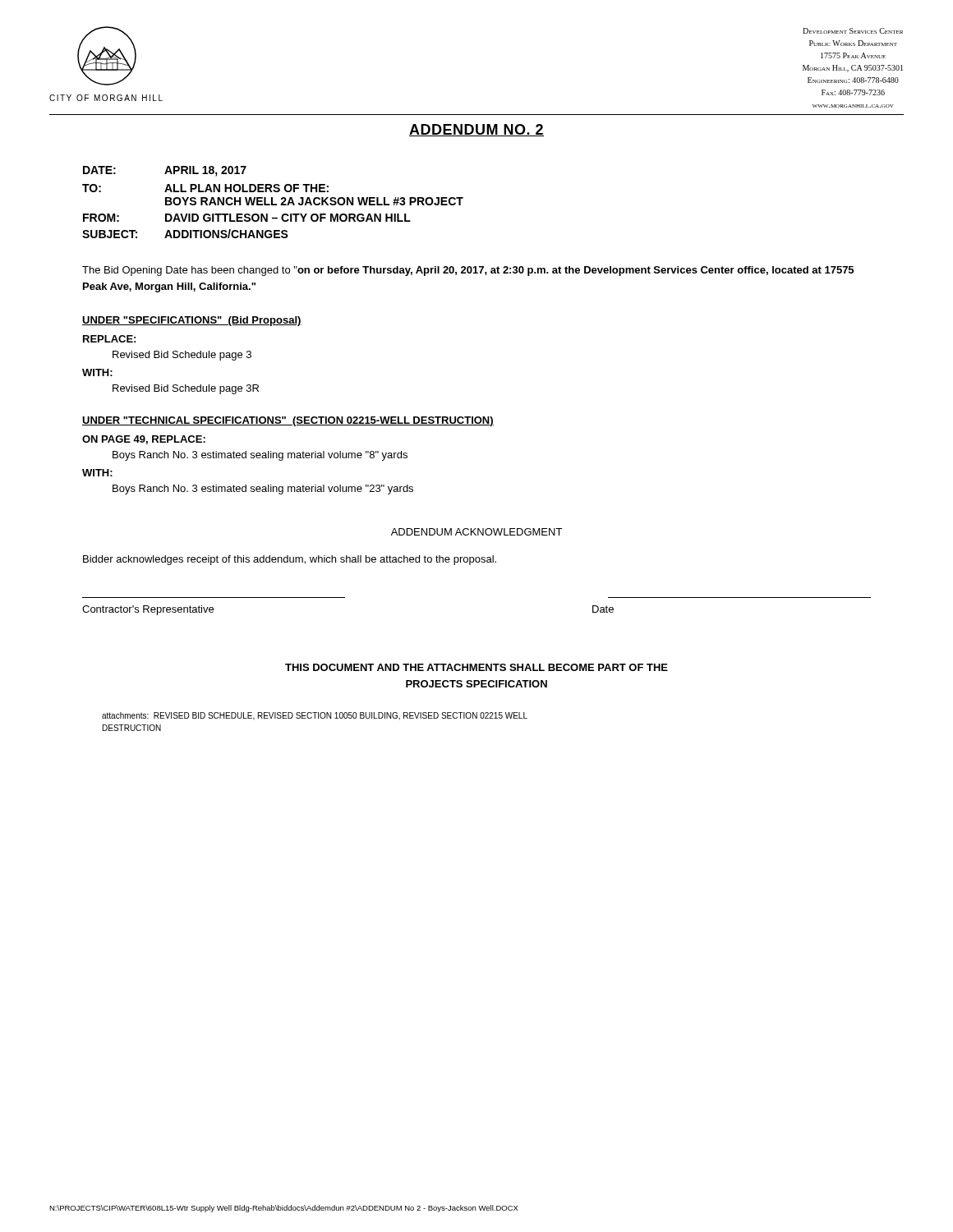This screenshot has width=953, height=1232.
Task: Point to the text starting "DATE: APRIL 18, 2017 TO:"
Action: 165,171
